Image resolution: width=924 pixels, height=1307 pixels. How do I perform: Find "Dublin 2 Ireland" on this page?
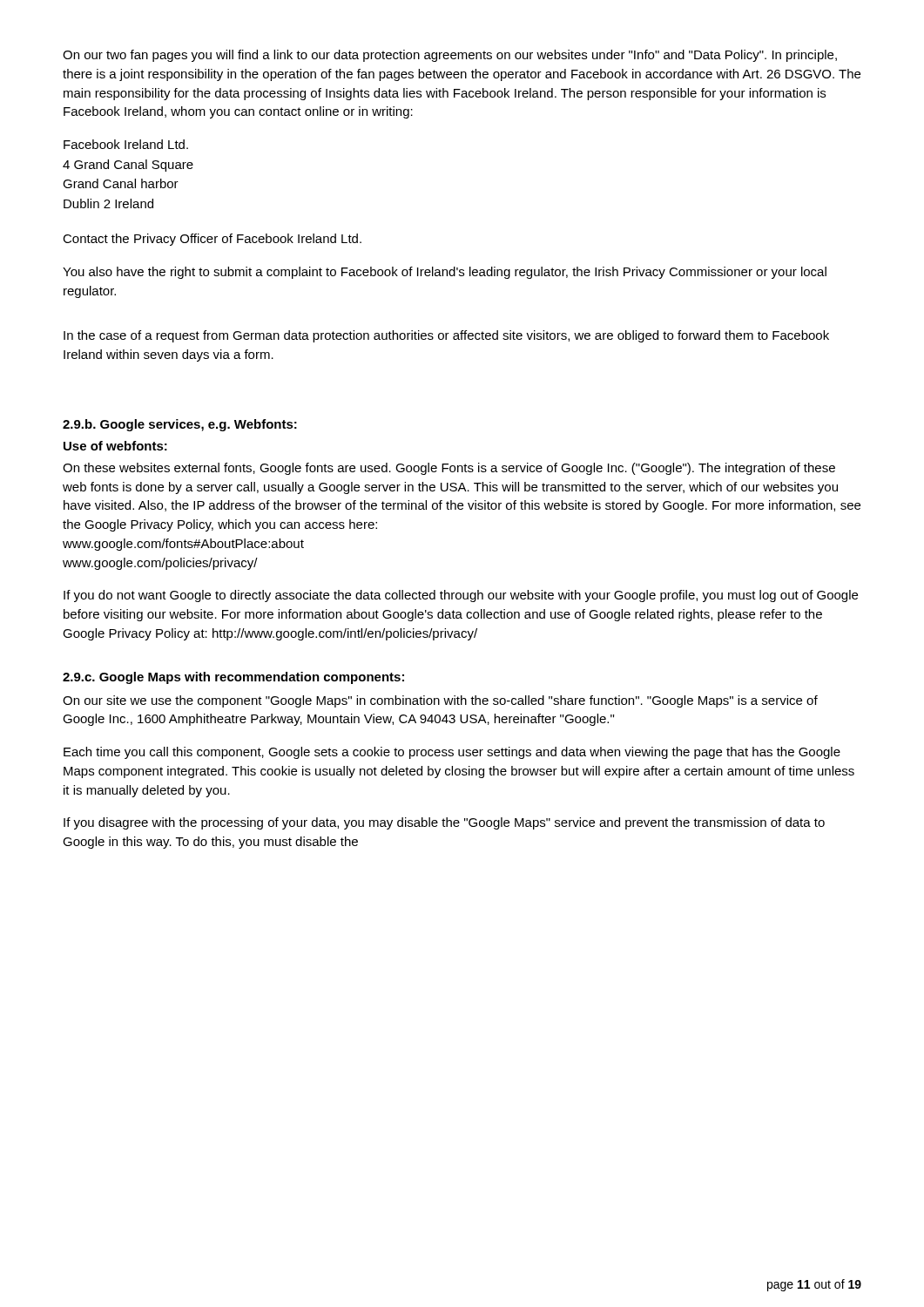click(x=108, y=203)
